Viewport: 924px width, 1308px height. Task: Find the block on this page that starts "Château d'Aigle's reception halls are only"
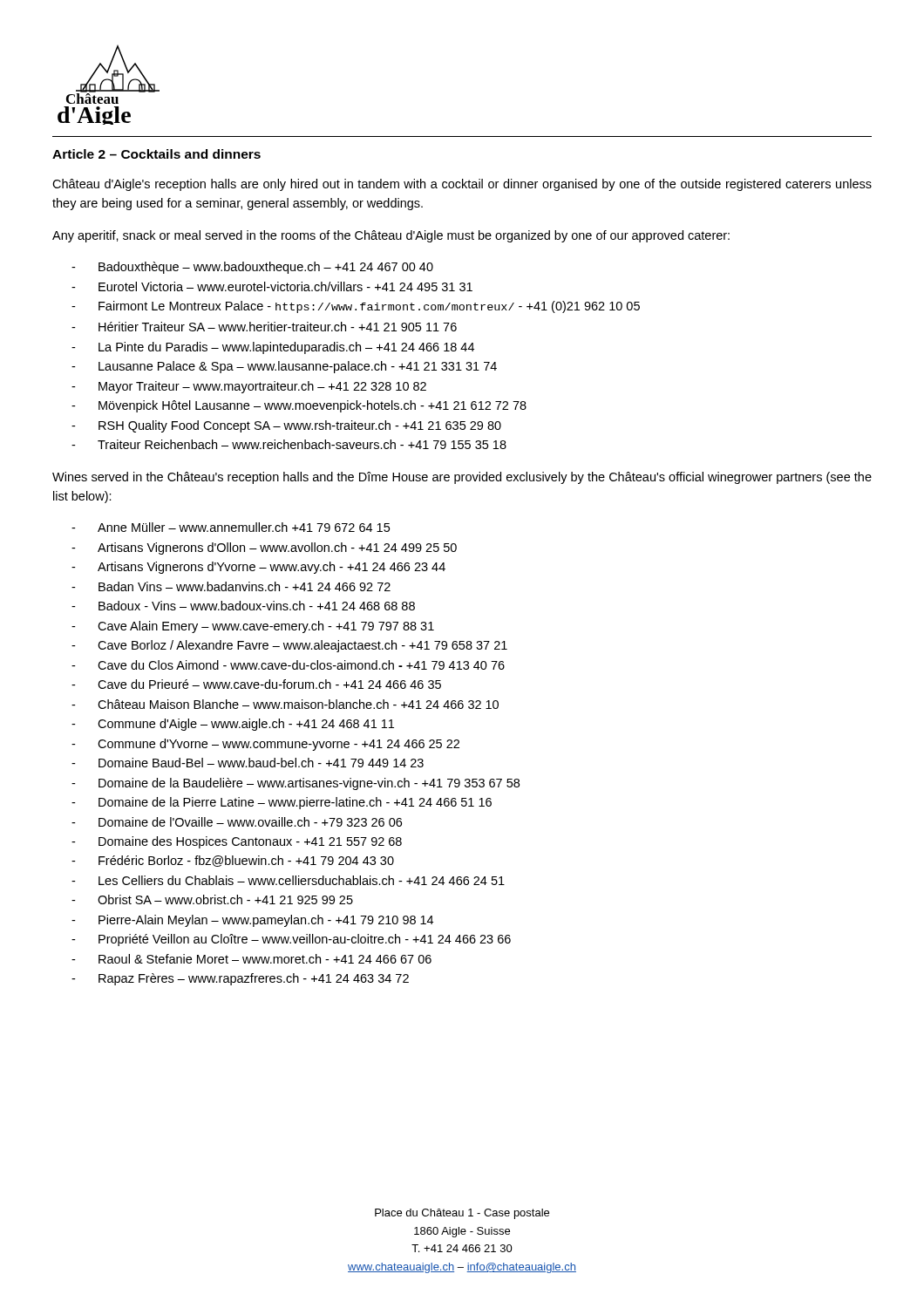point(462,194)
